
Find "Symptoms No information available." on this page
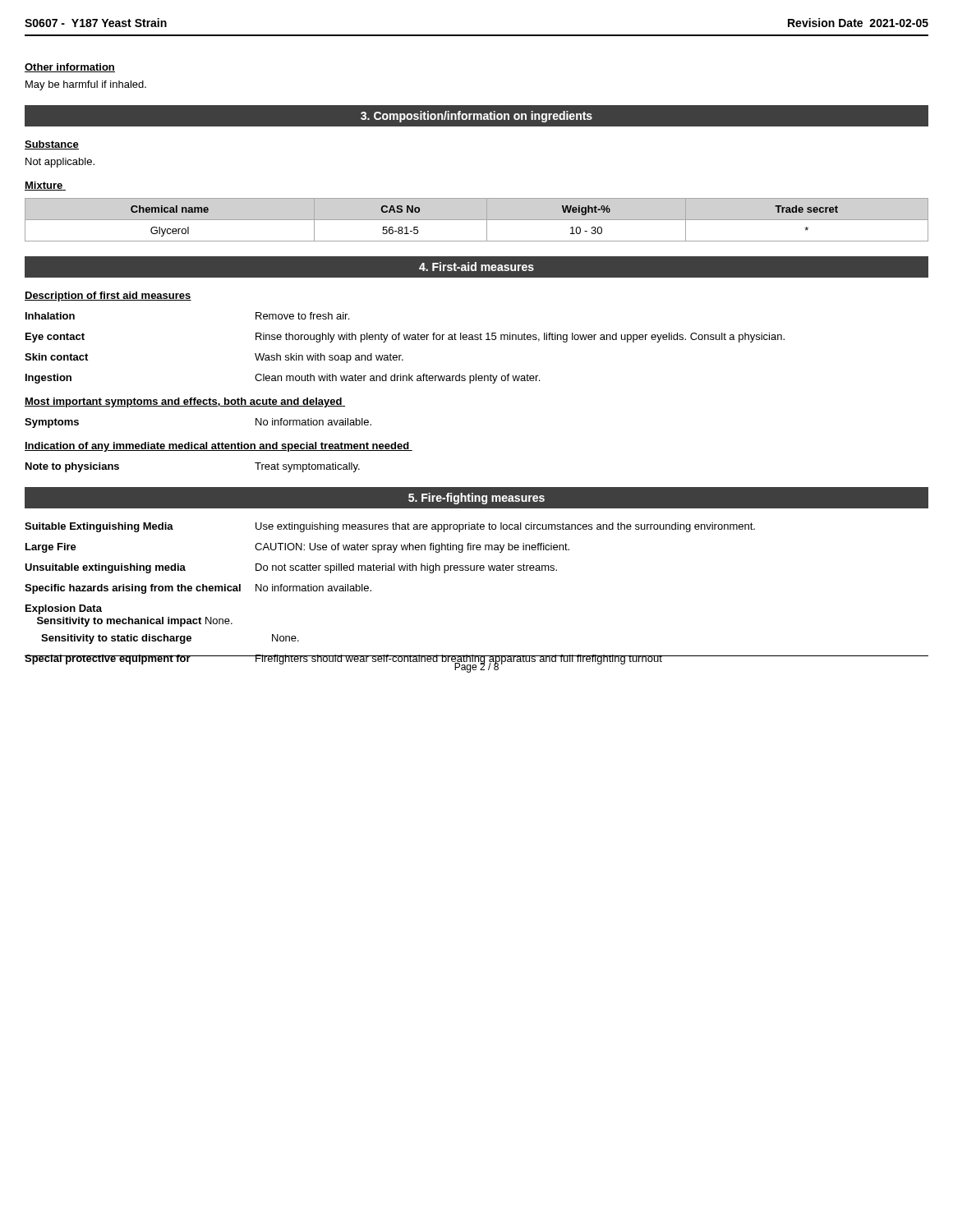pyautogui.click(x=55, y=423)
